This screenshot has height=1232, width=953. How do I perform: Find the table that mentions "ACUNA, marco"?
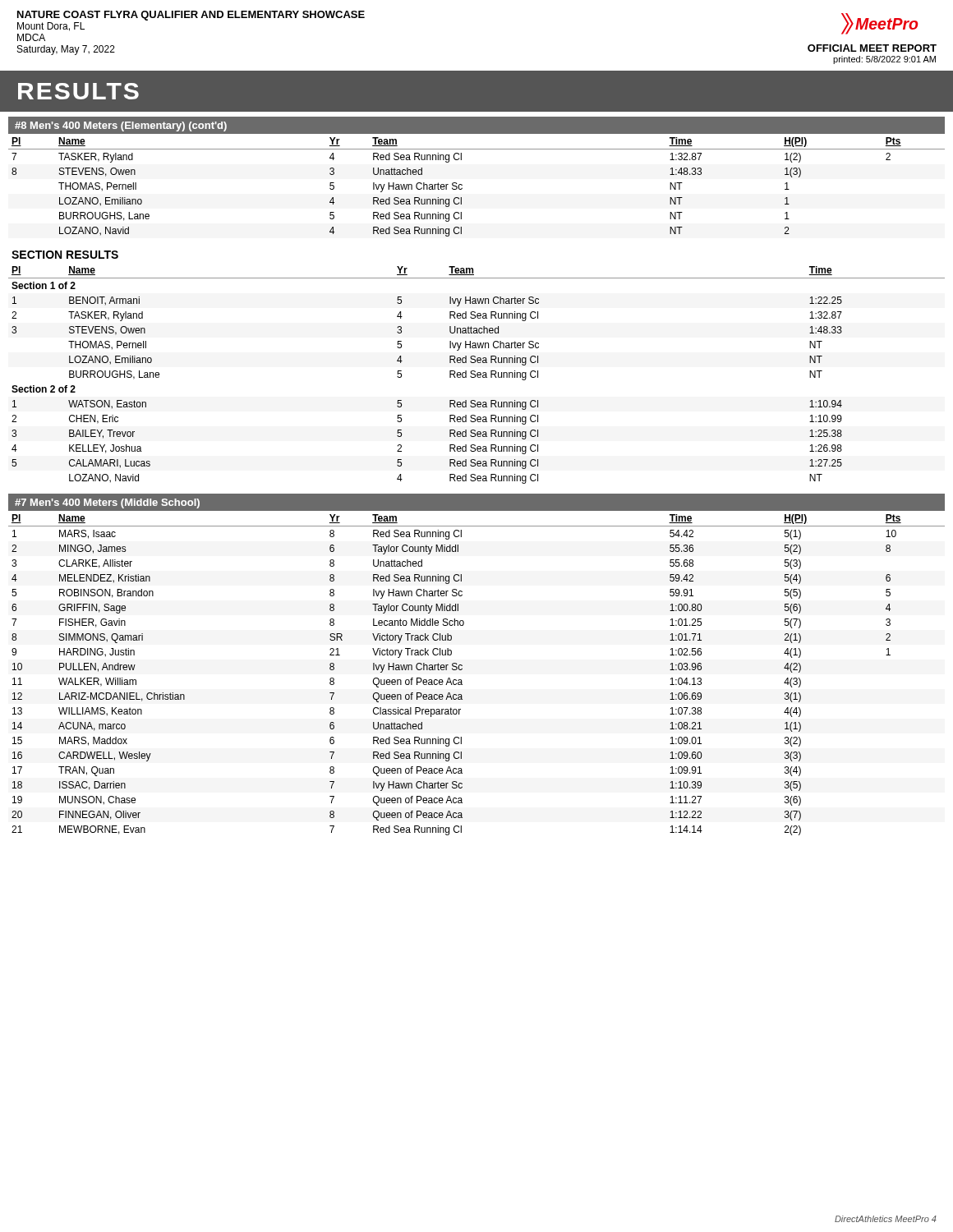click(476, 674)
